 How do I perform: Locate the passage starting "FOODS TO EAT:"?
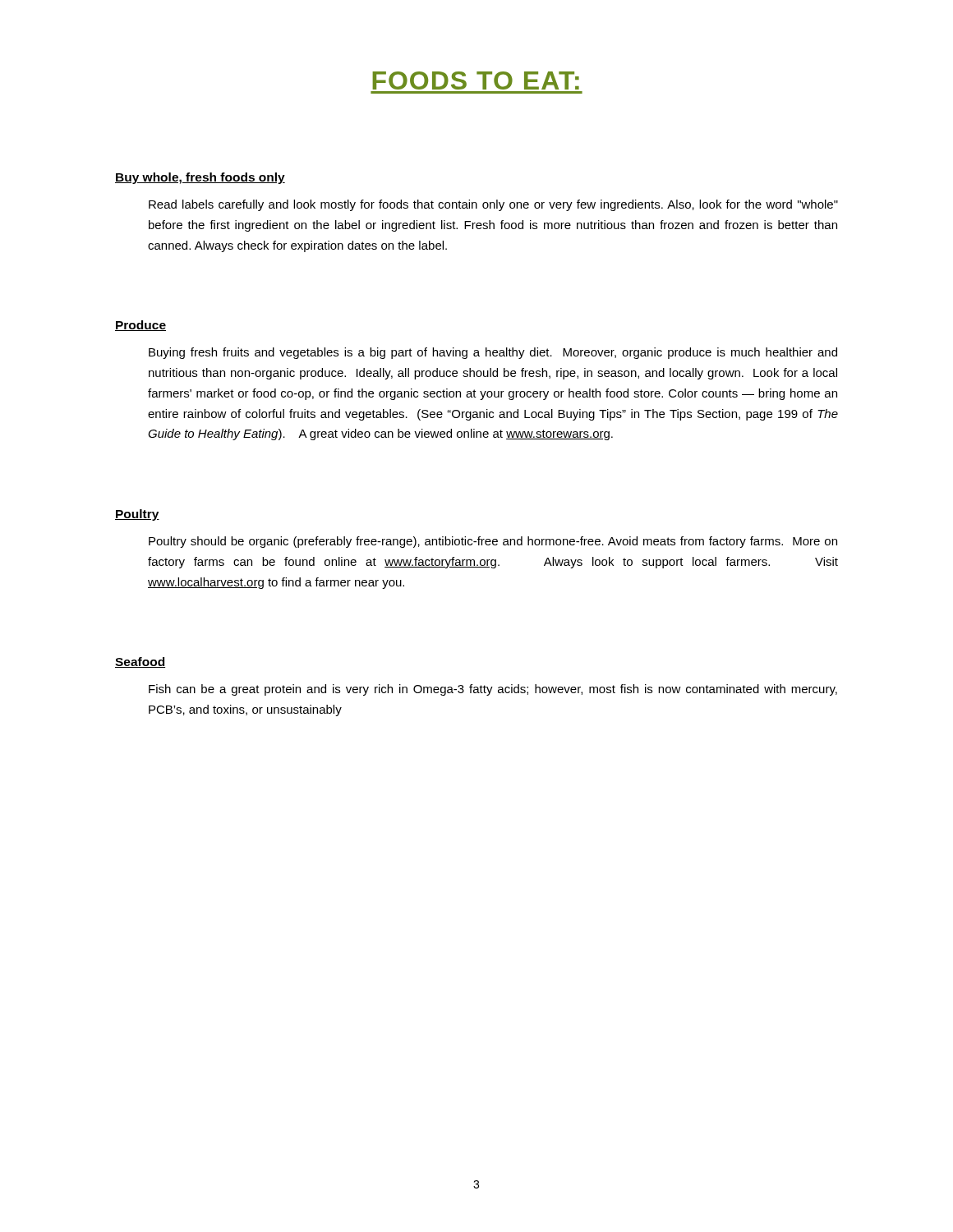click(476, 80)
